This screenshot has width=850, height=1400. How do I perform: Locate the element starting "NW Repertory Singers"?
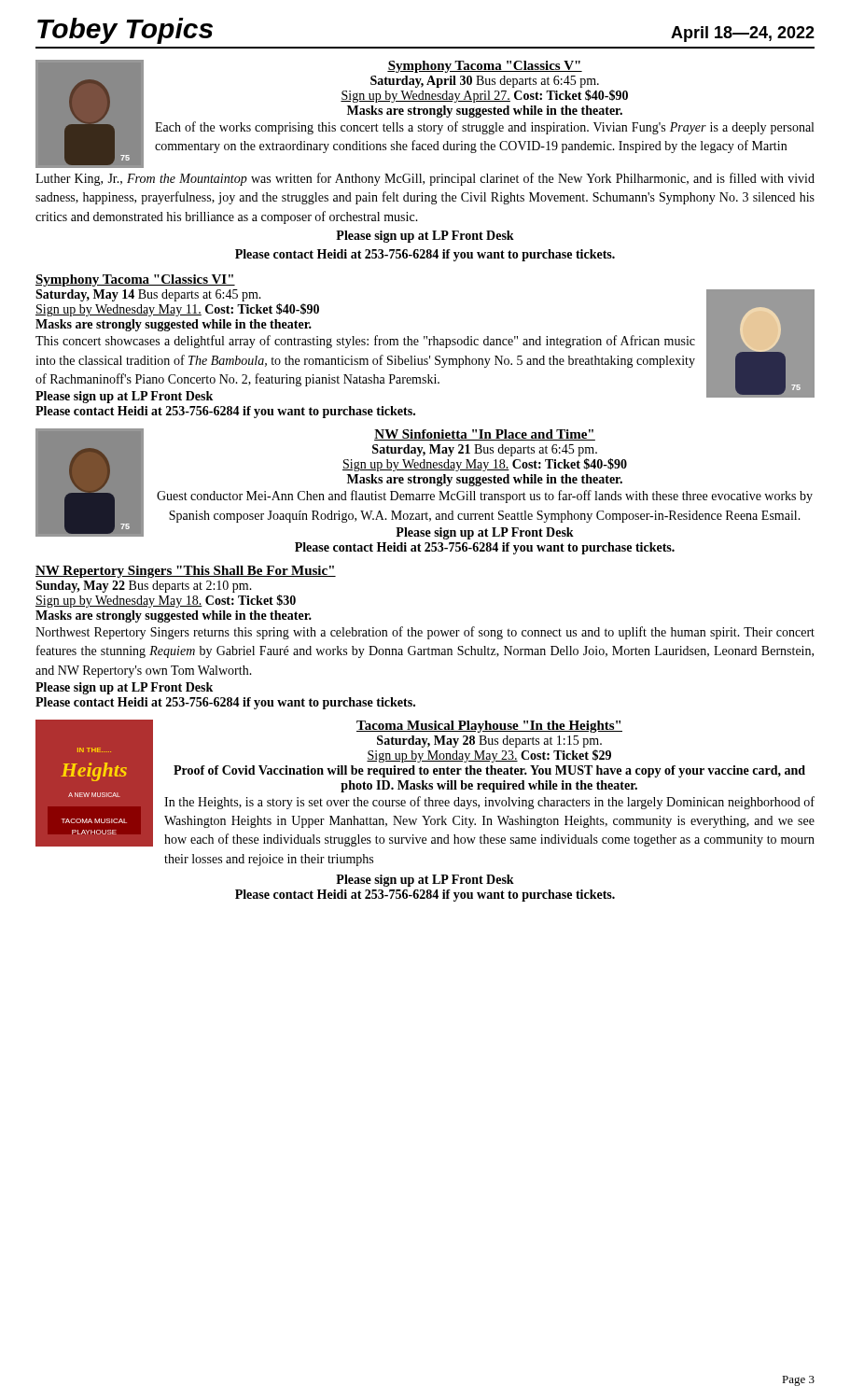185,570
